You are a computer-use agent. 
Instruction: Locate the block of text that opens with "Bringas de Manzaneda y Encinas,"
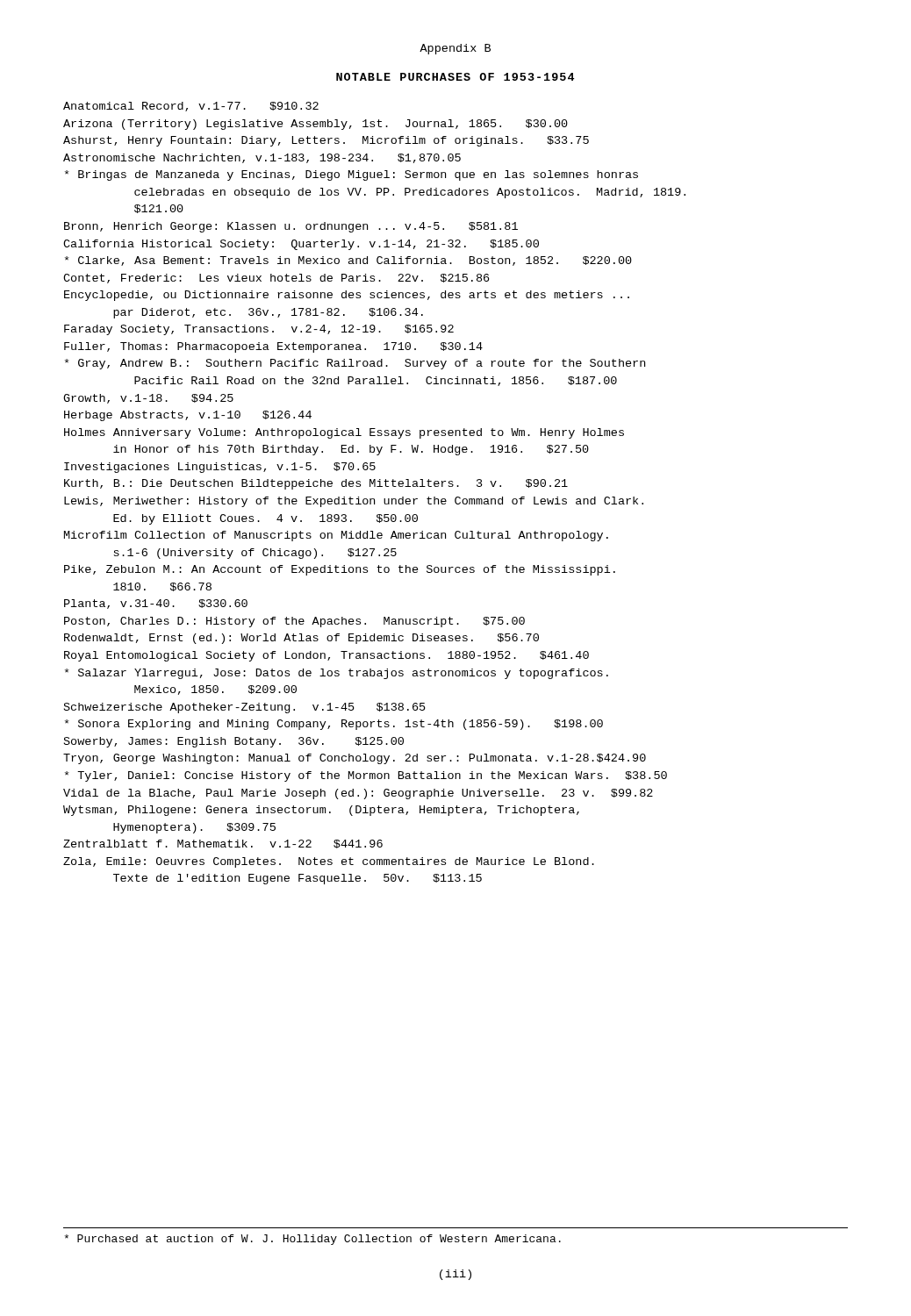(x=376, y=192)
